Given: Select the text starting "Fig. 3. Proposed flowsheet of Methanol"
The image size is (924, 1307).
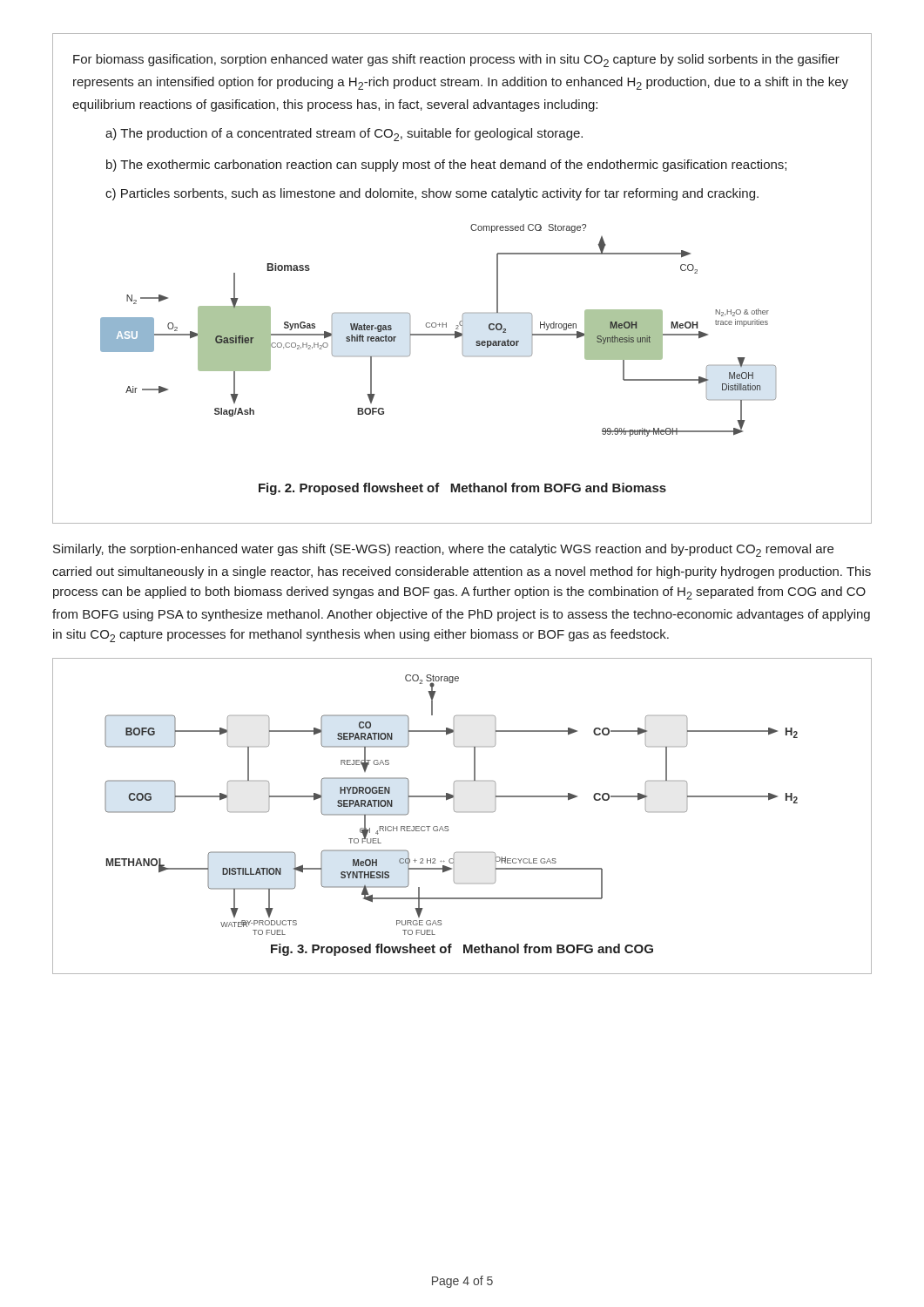Looking at the screenshot, I should 462,948.
